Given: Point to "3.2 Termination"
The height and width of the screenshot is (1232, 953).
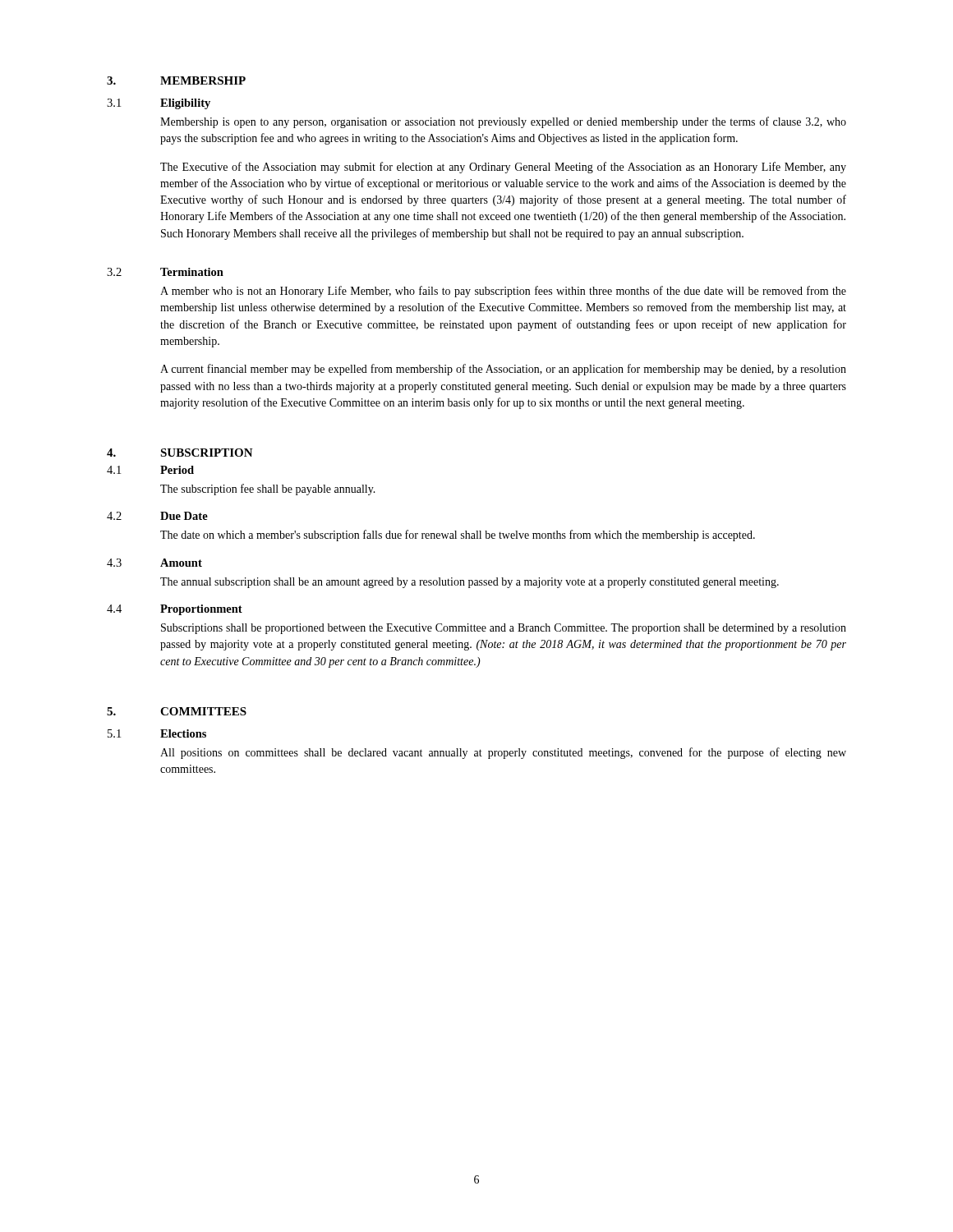Looking at the screenshot, I should tap(165, 272).
